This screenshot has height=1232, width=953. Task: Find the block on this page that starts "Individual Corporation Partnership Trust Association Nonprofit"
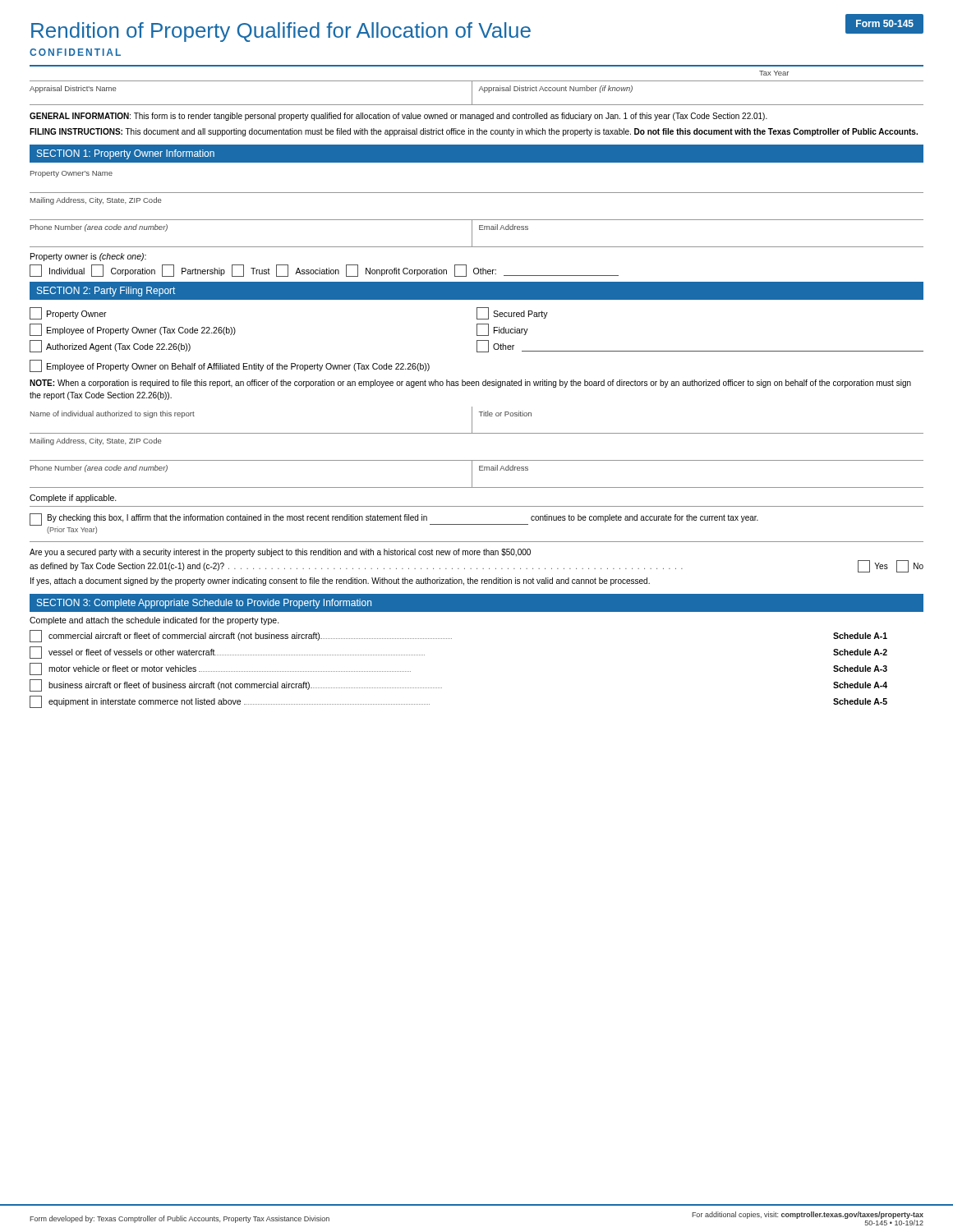tap(324, 271)
